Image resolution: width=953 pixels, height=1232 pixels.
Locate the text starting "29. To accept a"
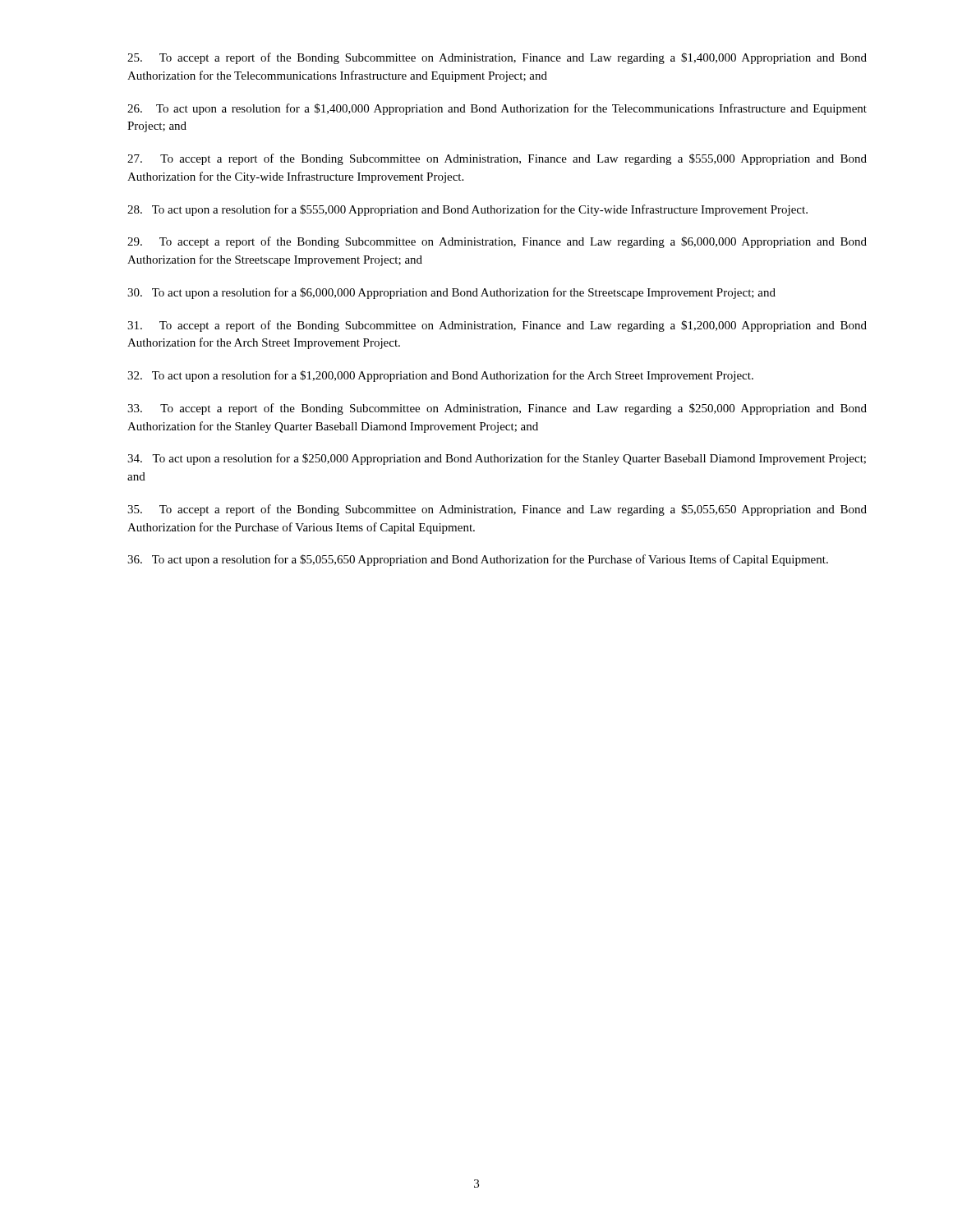pos(497,251)
